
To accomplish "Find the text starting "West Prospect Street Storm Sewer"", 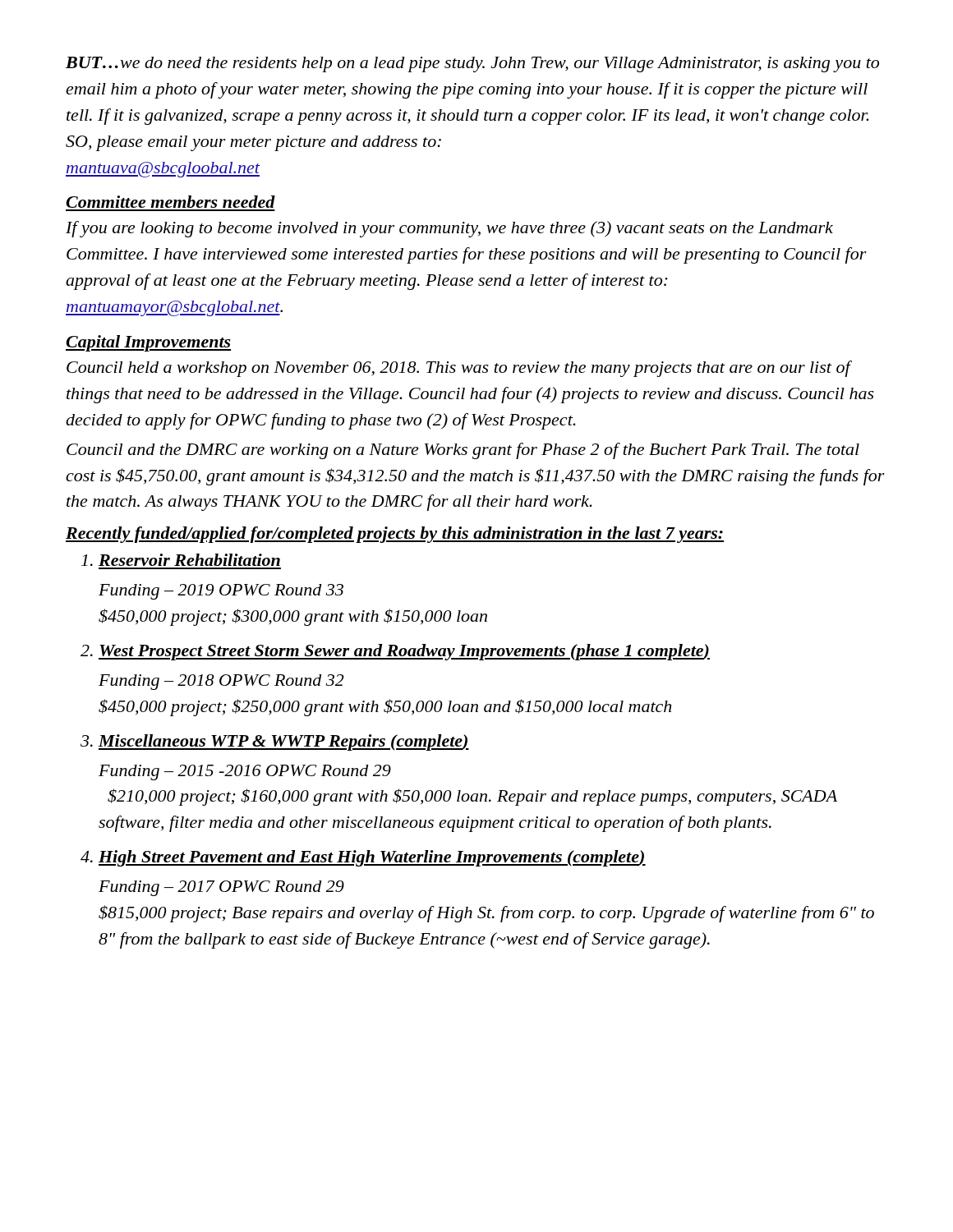I will point(404,652).
